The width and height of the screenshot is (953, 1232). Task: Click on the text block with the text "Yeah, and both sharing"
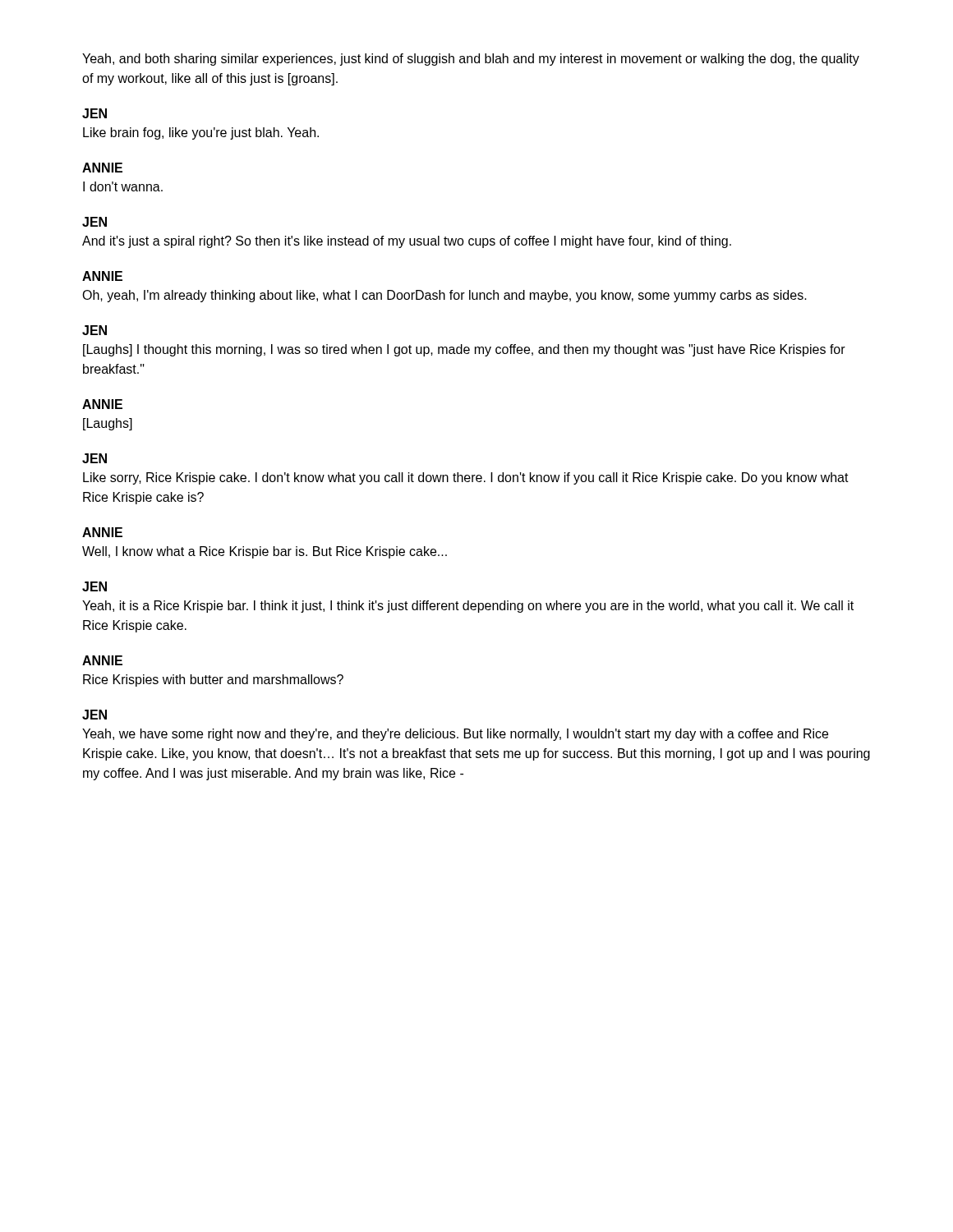476,69
